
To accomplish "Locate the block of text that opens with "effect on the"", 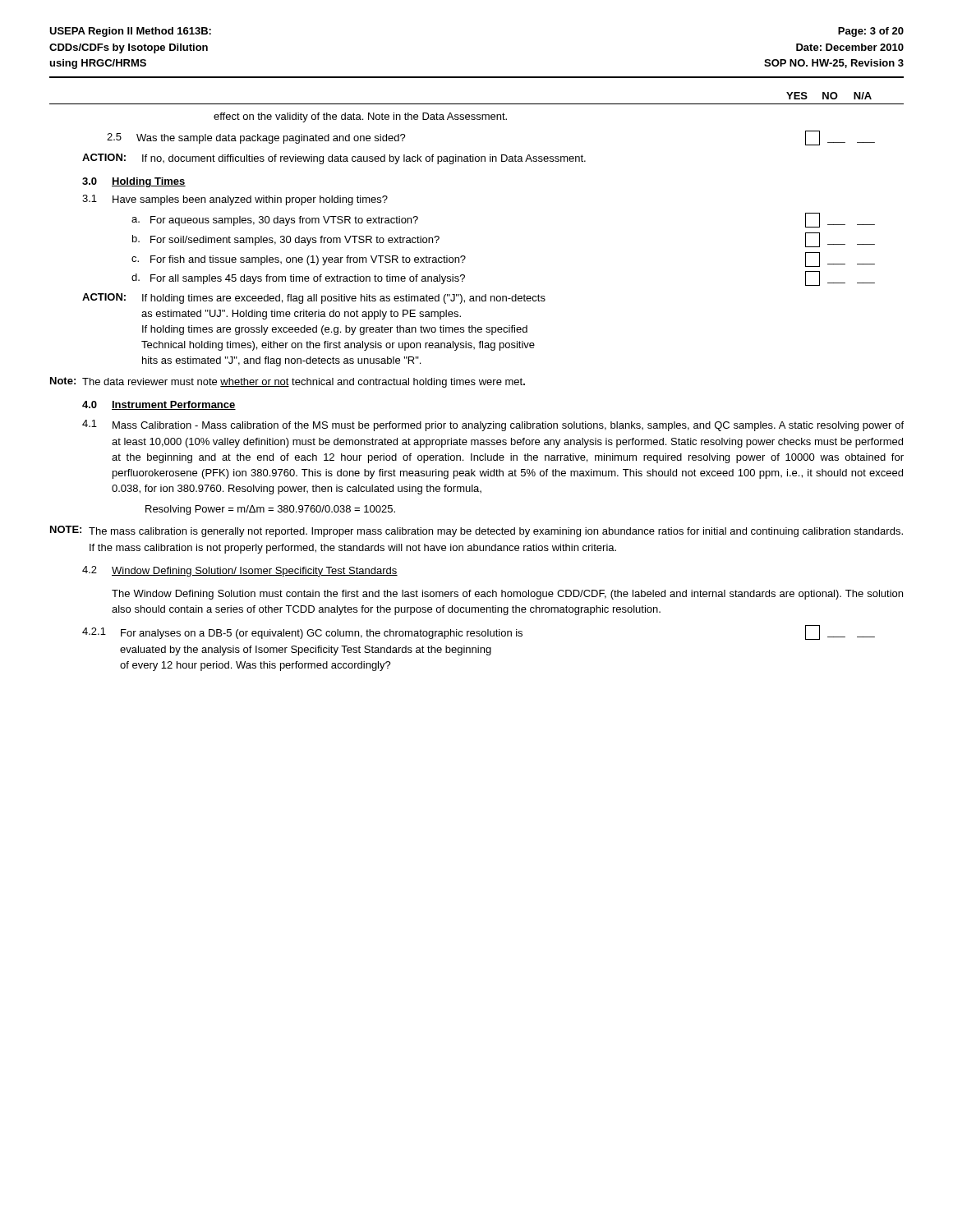I will pyautogui.click(x=361, y=116).
